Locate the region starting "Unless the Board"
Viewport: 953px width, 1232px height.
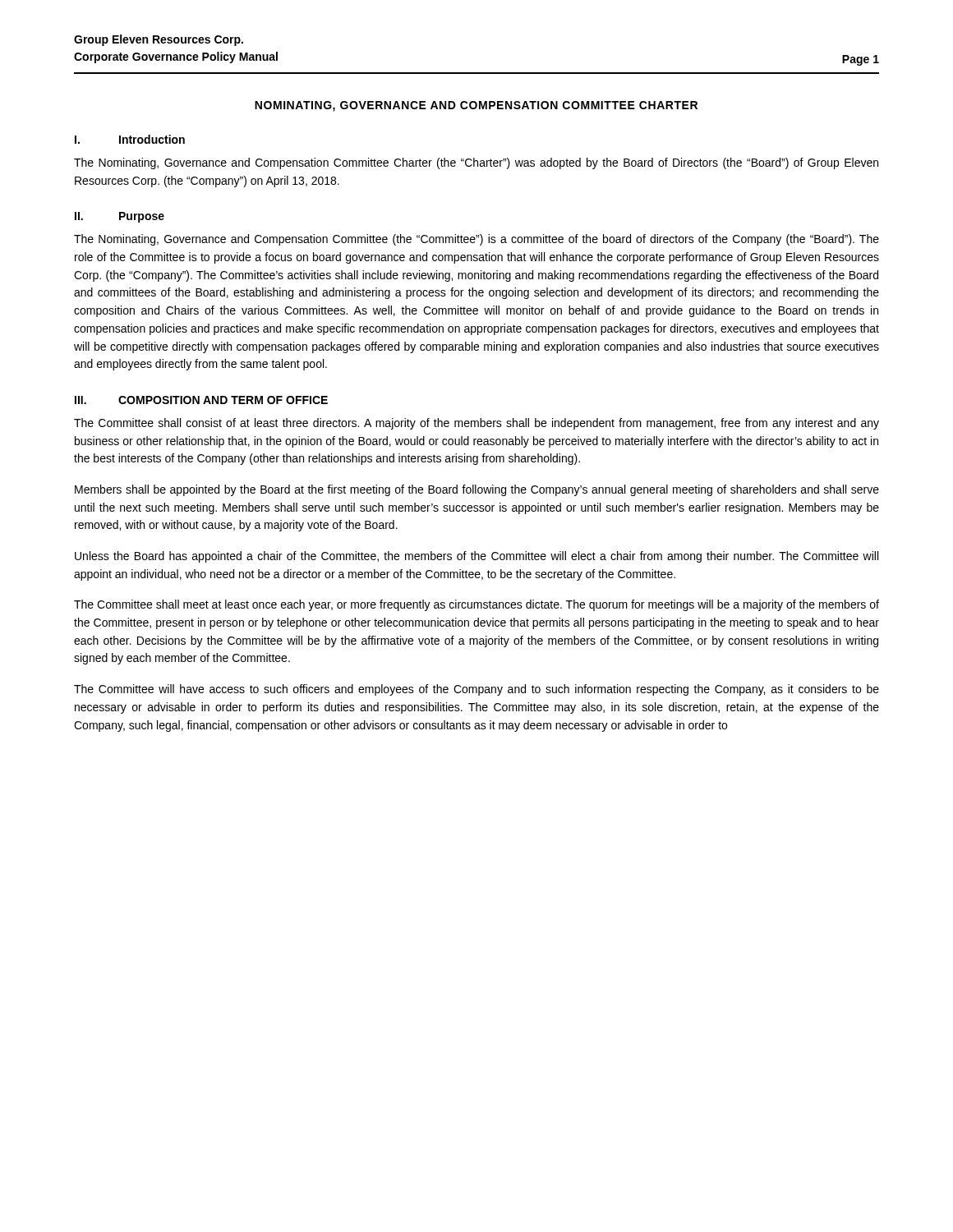point(476,565)
